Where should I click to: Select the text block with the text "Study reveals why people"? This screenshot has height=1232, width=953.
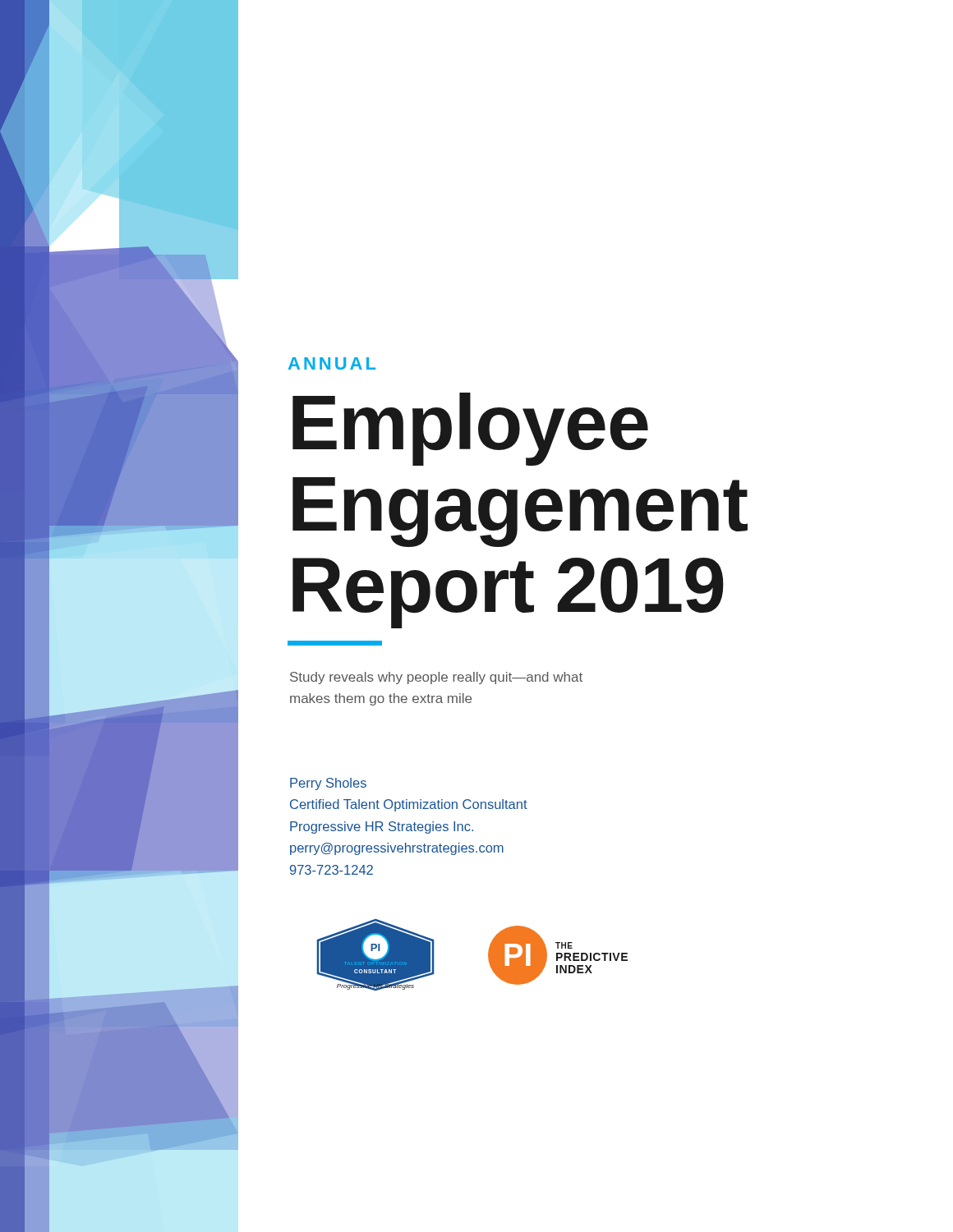point(436,688)
